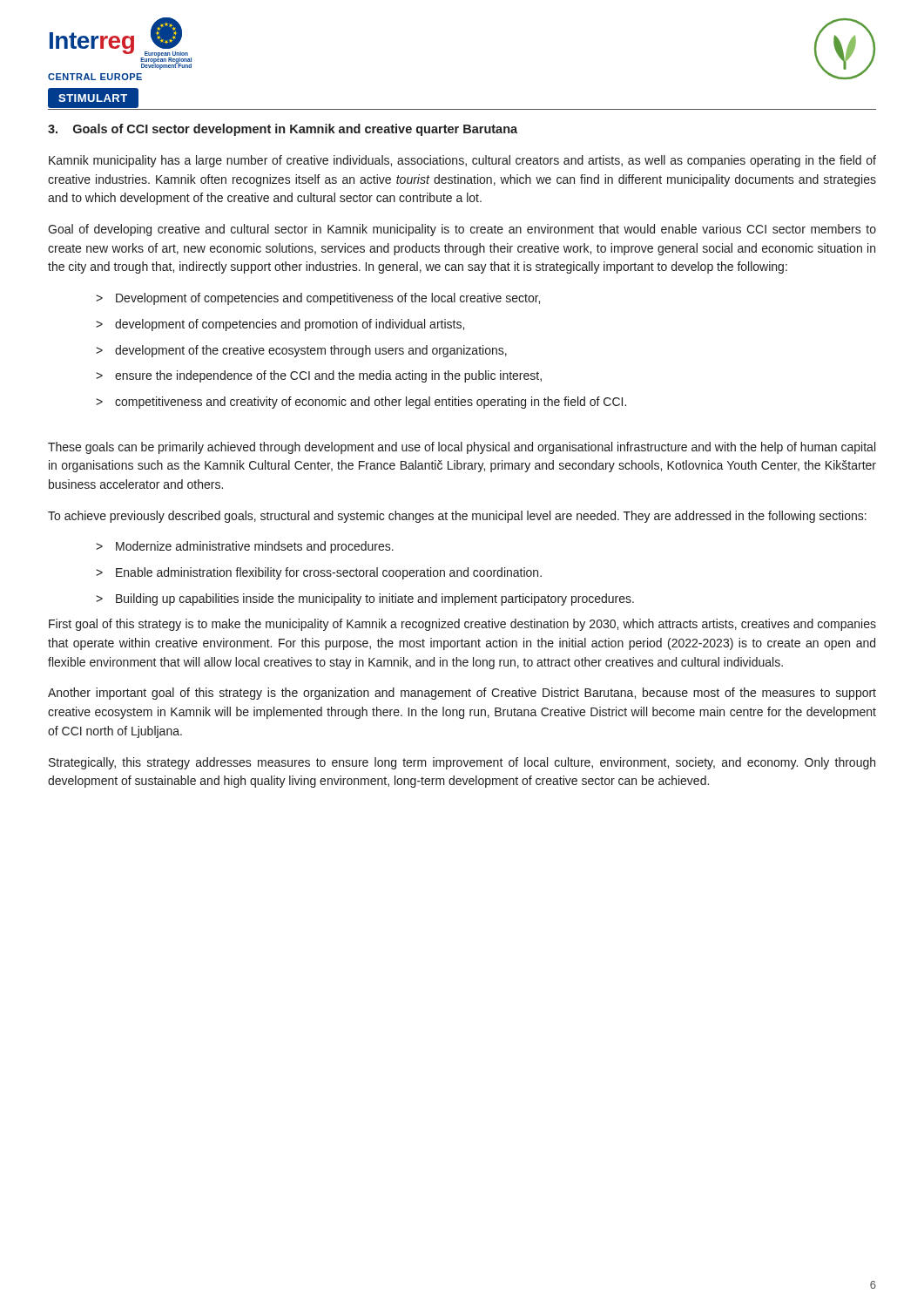Click on the element starting "> development of the"
The width and height of the screenshot is (924, 1307).
coord(302,351)
